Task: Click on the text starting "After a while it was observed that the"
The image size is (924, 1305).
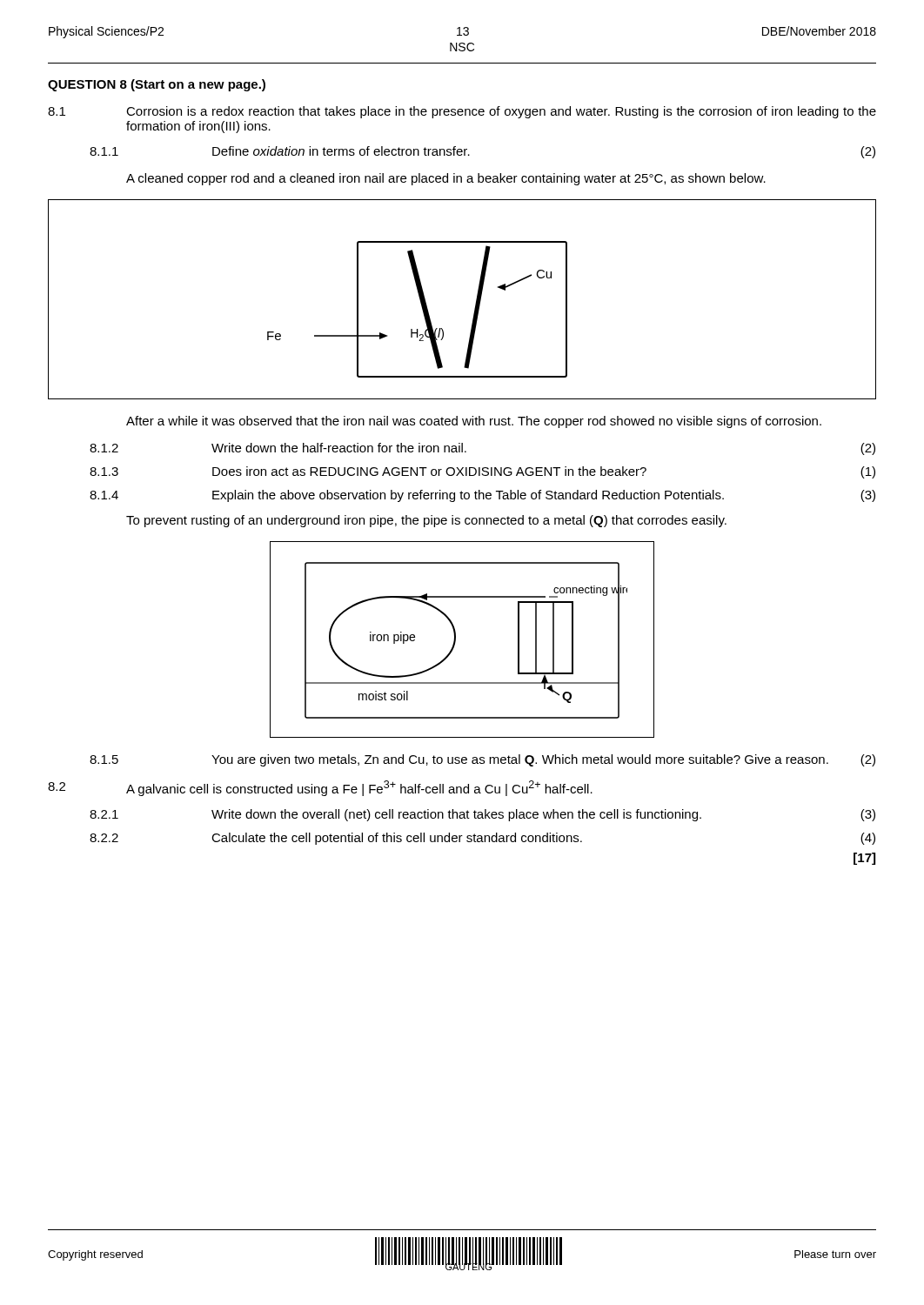Action: 474,421
